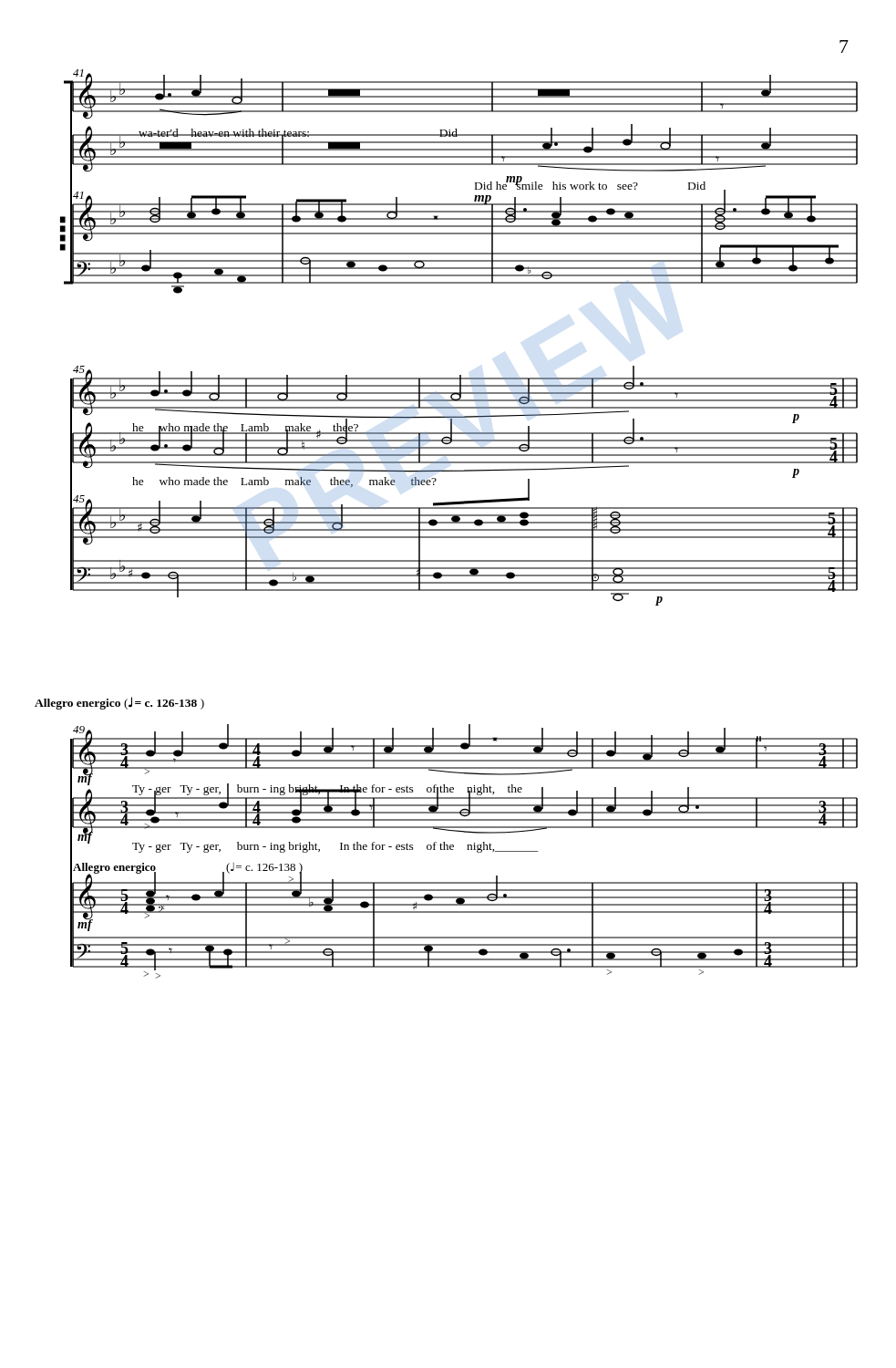
Task: Click on the text block with the text "he who made the Lamb make thee, make"
Action: click(284, 481)
